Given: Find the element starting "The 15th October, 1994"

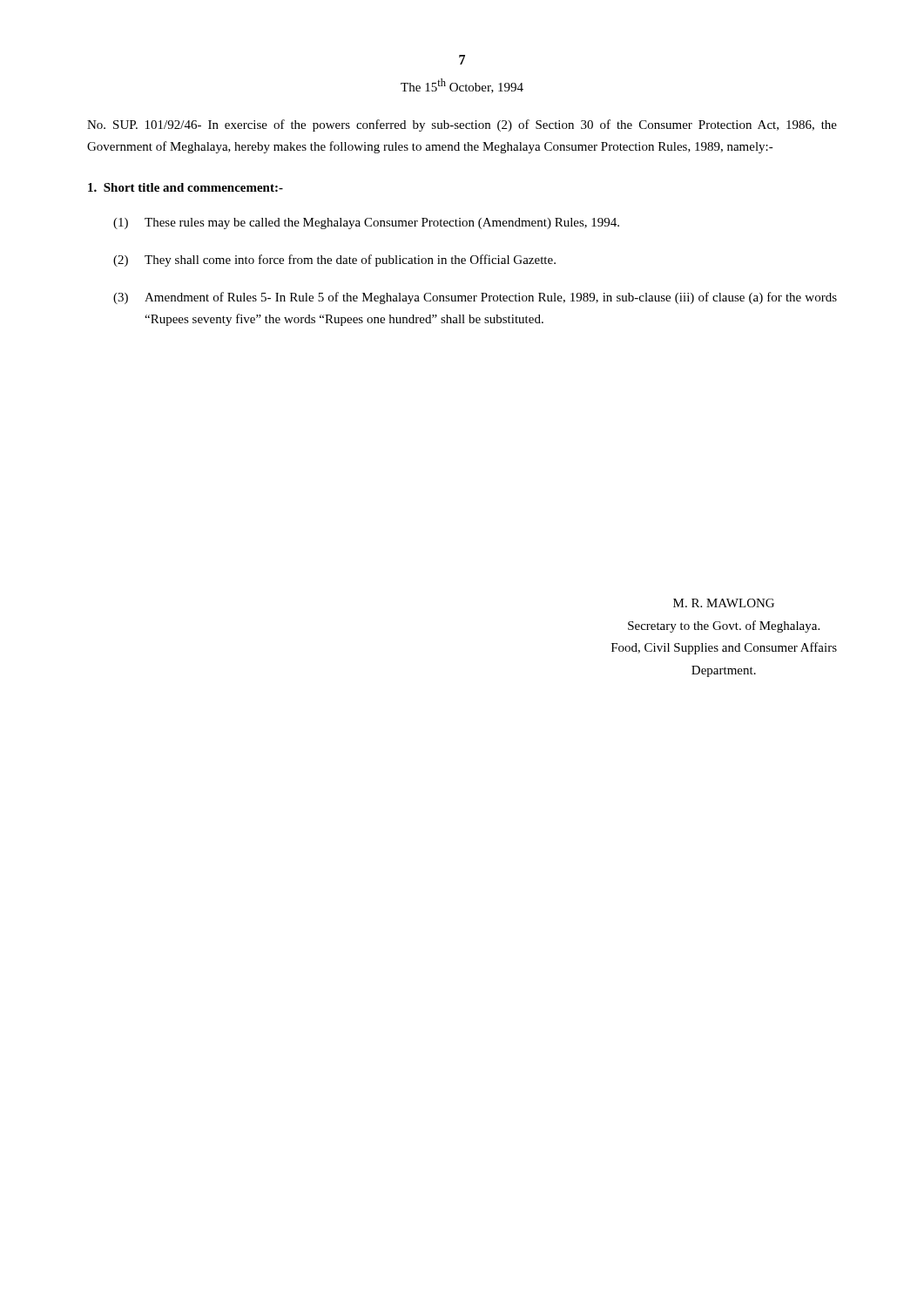Looking at the screenshot, I should [x=462, y=85].
